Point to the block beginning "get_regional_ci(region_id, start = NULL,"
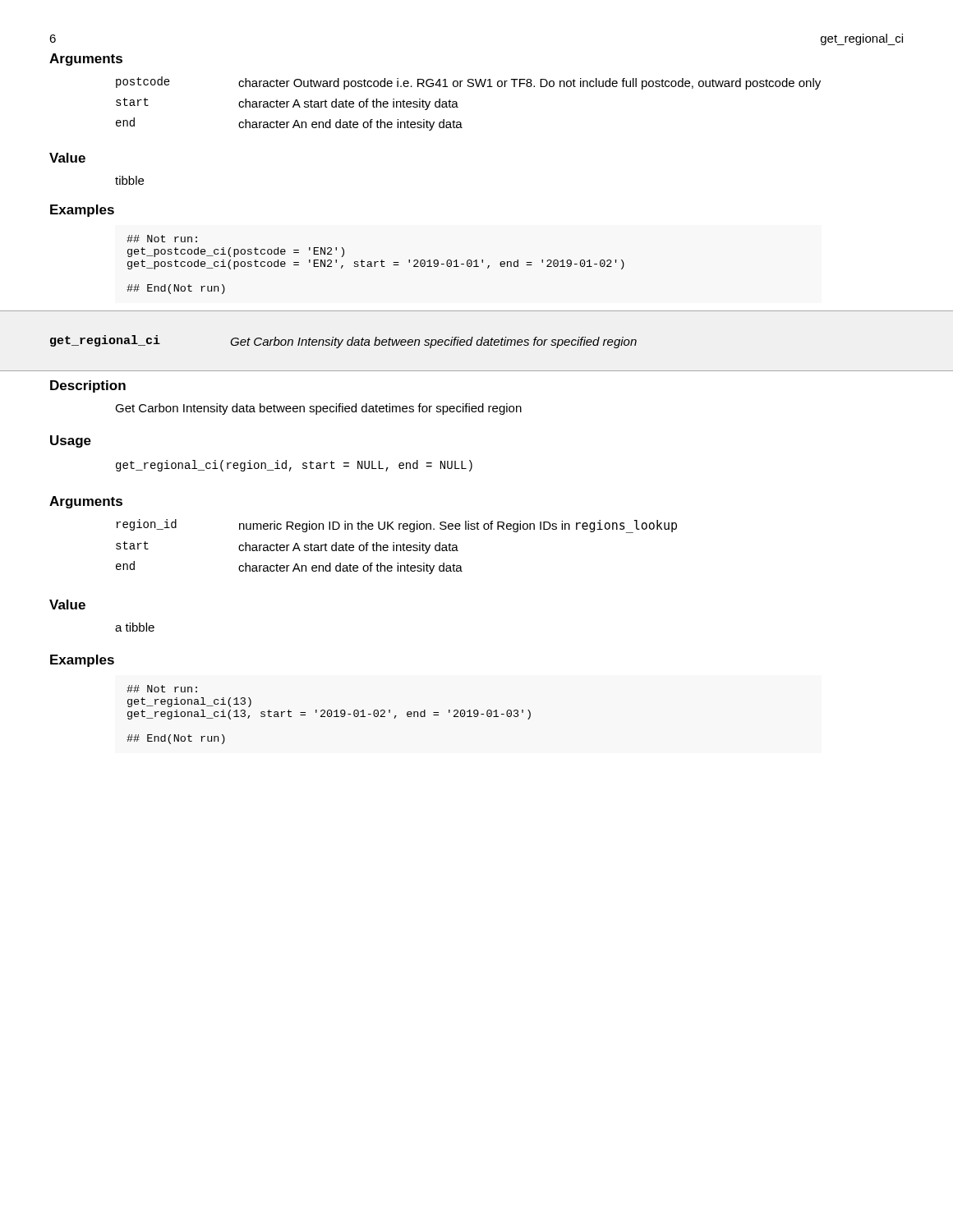The height and width of the screenshot is (1232, 953). tap(294, 466)
